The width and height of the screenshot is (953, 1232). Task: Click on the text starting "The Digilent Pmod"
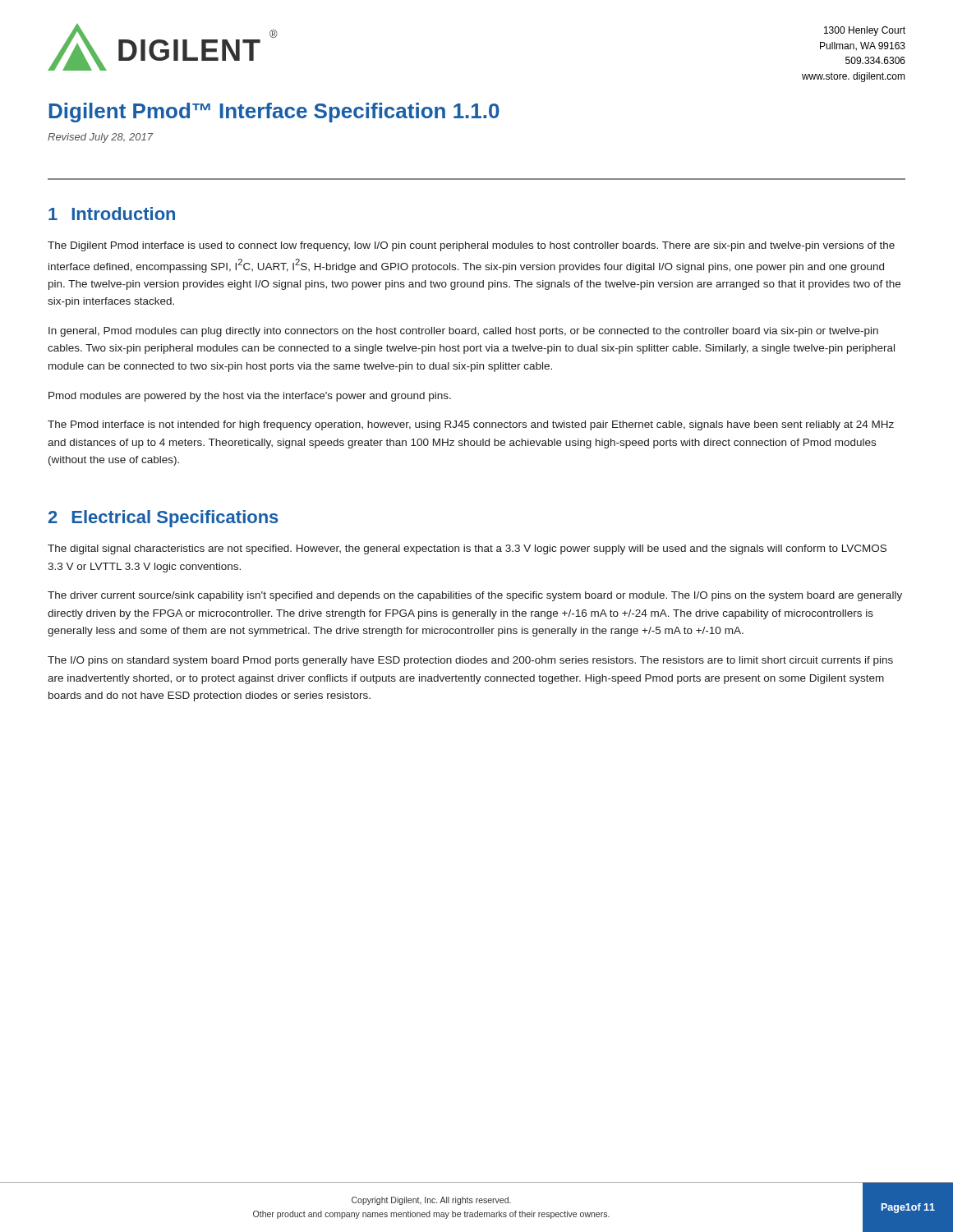pyautogui.click(x=474, y=273)
